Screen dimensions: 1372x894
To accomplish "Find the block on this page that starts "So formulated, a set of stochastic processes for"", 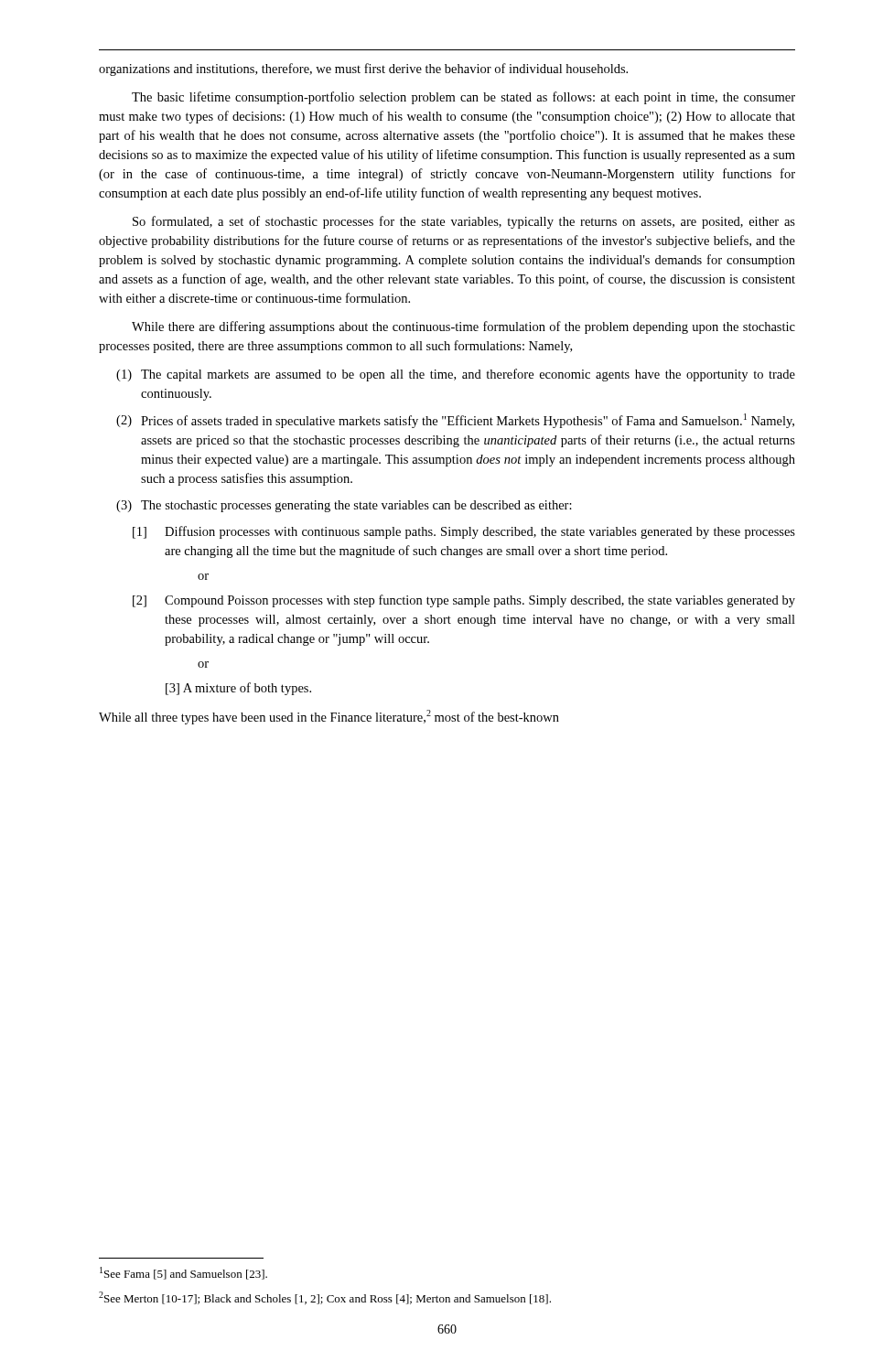I will pyautogui.click(x=447, y=260).
